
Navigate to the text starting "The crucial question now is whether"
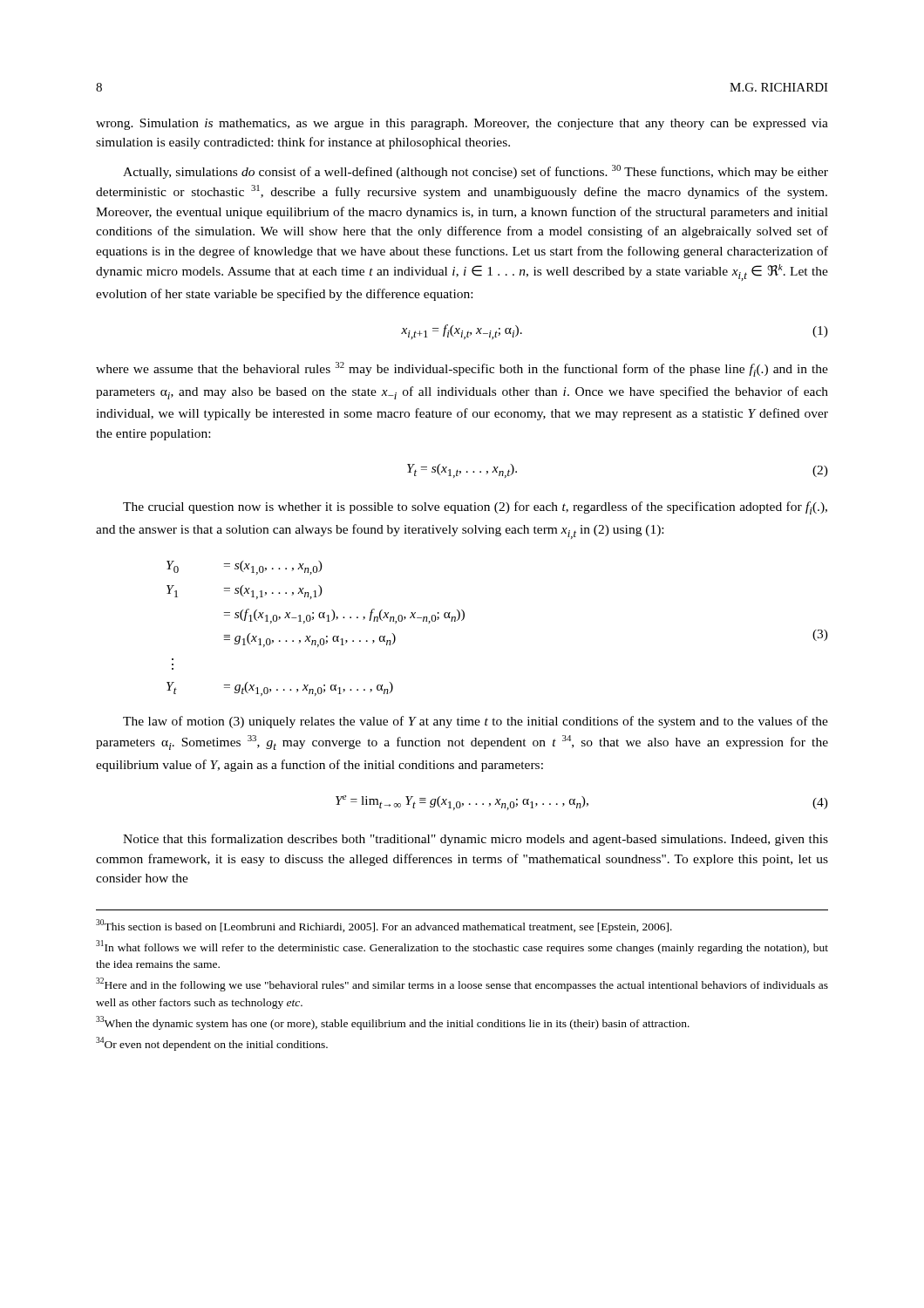(x=462, y=520)
